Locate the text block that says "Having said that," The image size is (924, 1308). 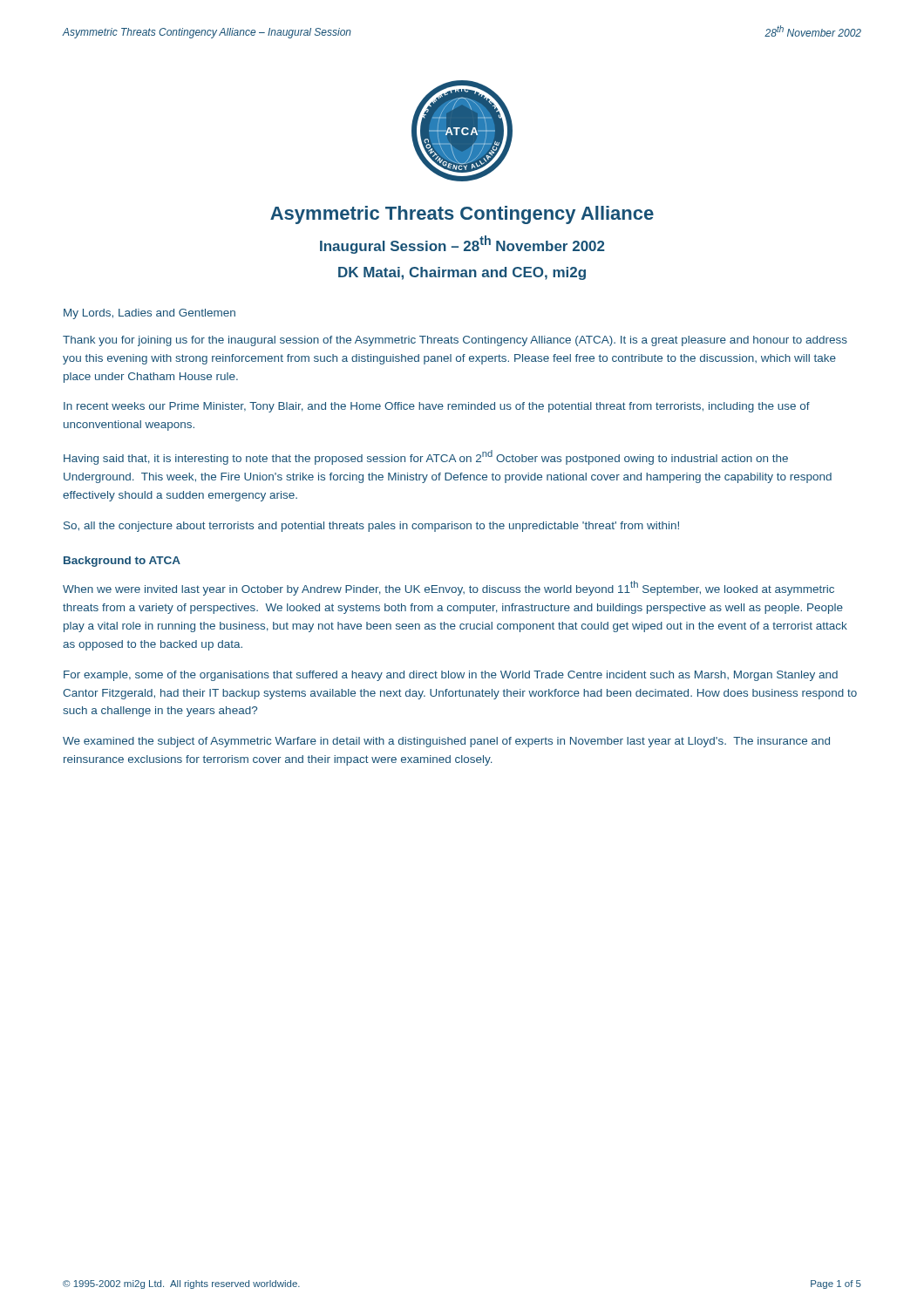tap(447, 475)
